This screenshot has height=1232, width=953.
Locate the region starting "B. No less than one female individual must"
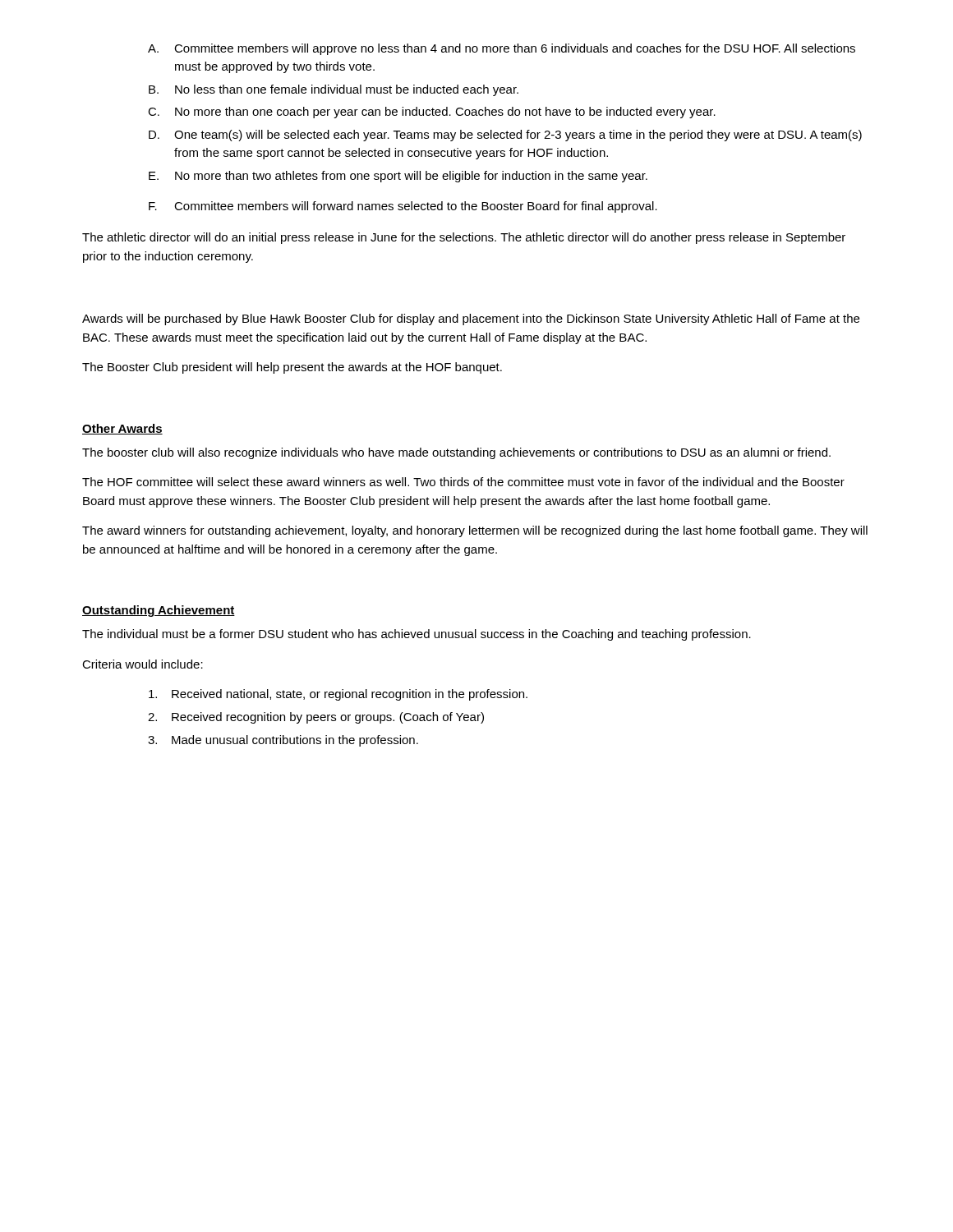[x=509, y=89]
